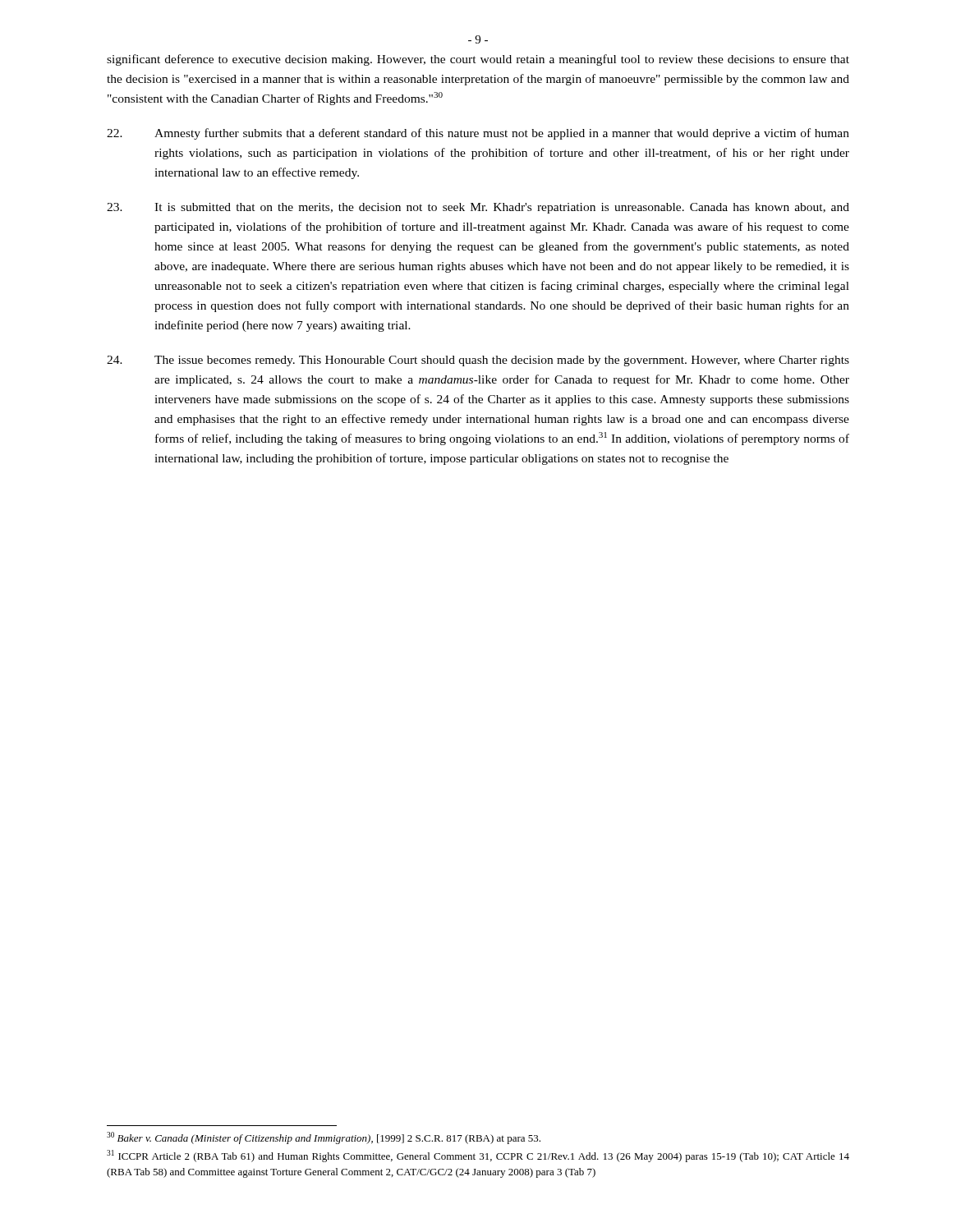Click on the text starting "Amnesty further submits"
Image resolution: width=956 pixels, height=1232 pixels.
click(478, 153)
